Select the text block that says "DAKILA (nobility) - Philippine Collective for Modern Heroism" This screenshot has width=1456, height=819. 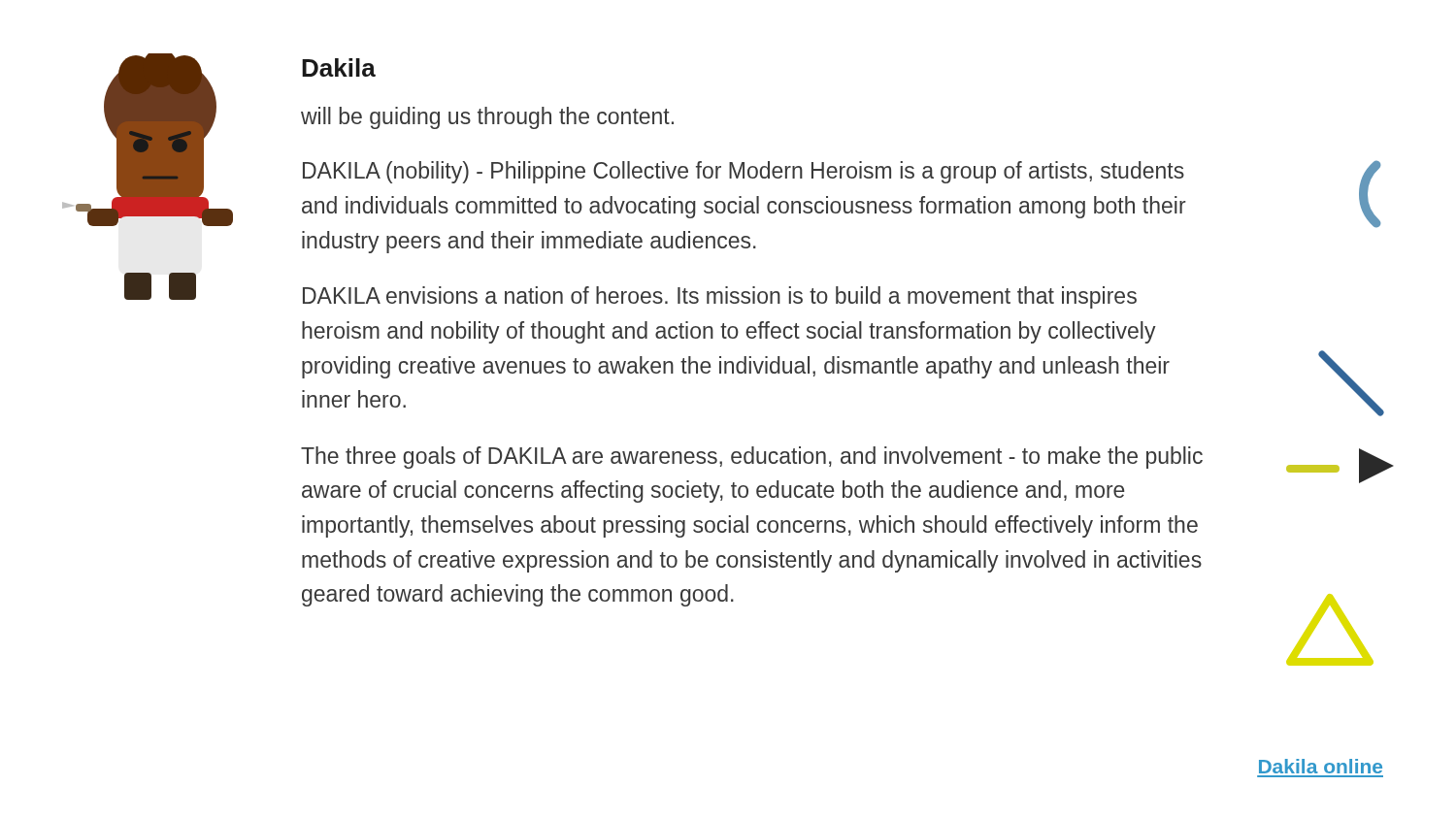(x=743, y=206)
